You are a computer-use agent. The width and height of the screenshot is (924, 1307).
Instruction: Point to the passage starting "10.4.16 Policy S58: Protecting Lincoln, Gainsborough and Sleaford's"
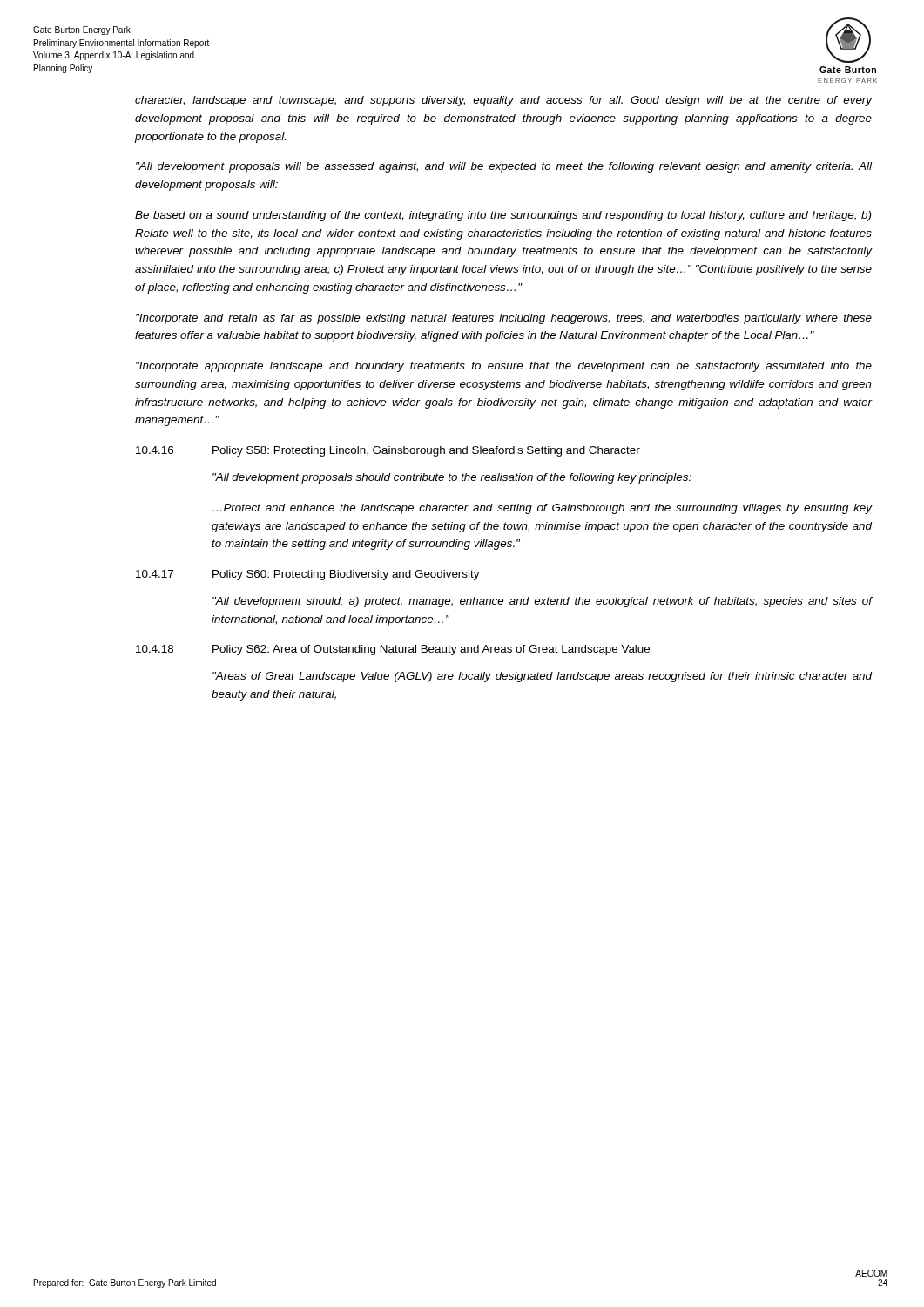503,451
